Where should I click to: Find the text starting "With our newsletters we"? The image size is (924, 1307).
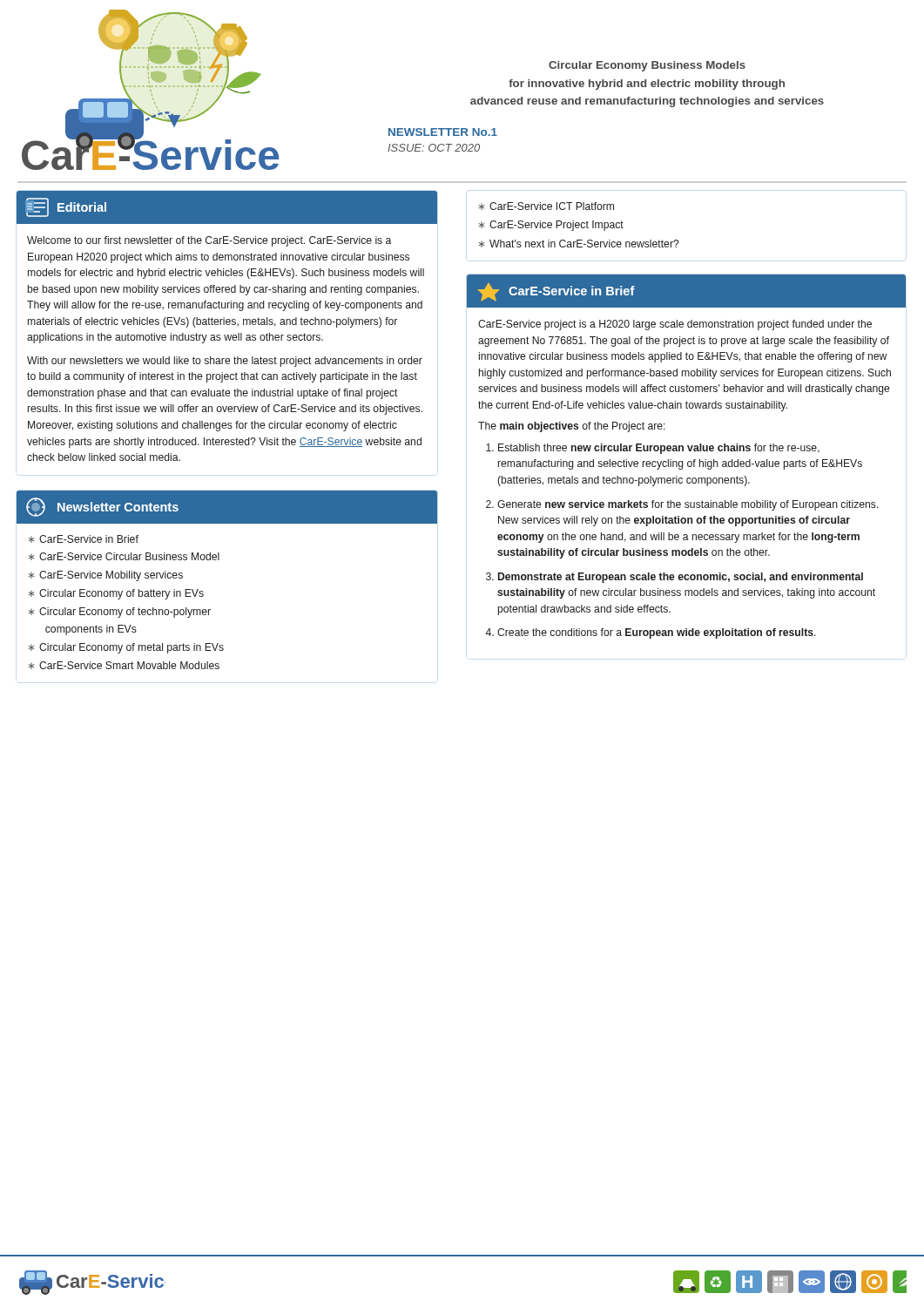tap(225, 409)
